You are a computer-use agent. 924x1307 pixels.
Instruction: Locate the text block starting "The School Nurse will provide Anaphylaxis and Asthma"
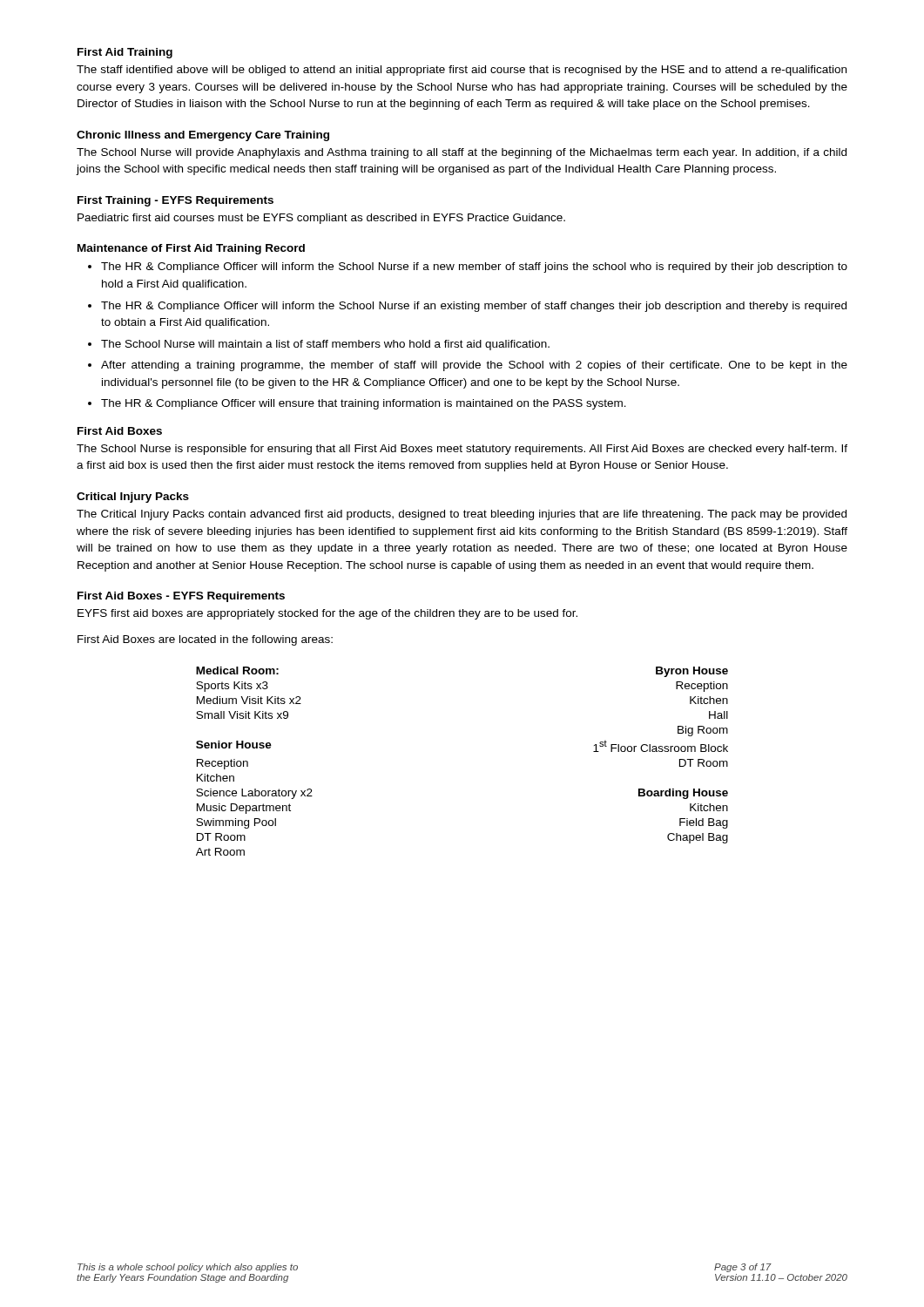click(462, 161)
